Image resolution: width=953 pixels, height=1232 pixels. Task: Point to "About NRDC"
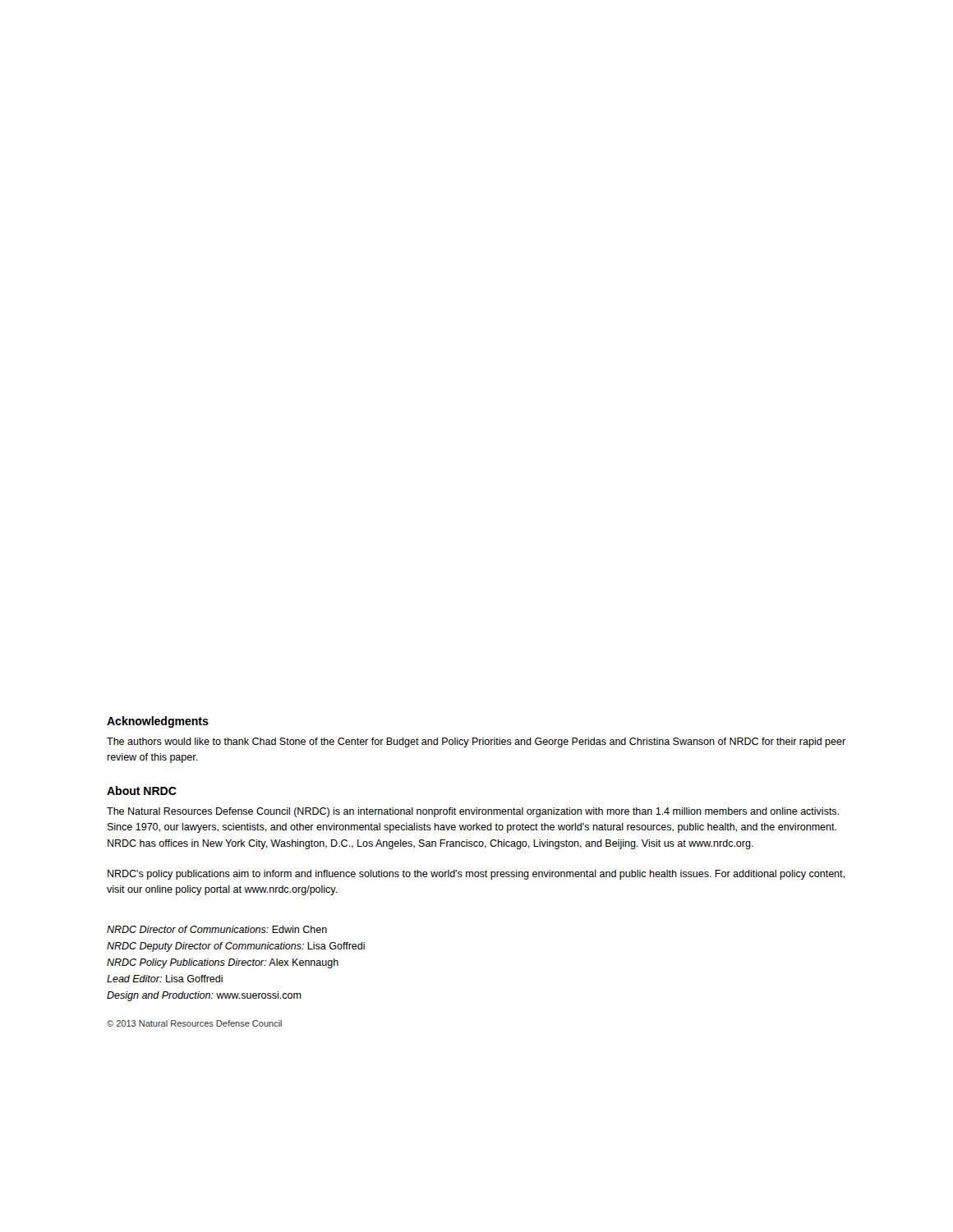pos(142,791)
